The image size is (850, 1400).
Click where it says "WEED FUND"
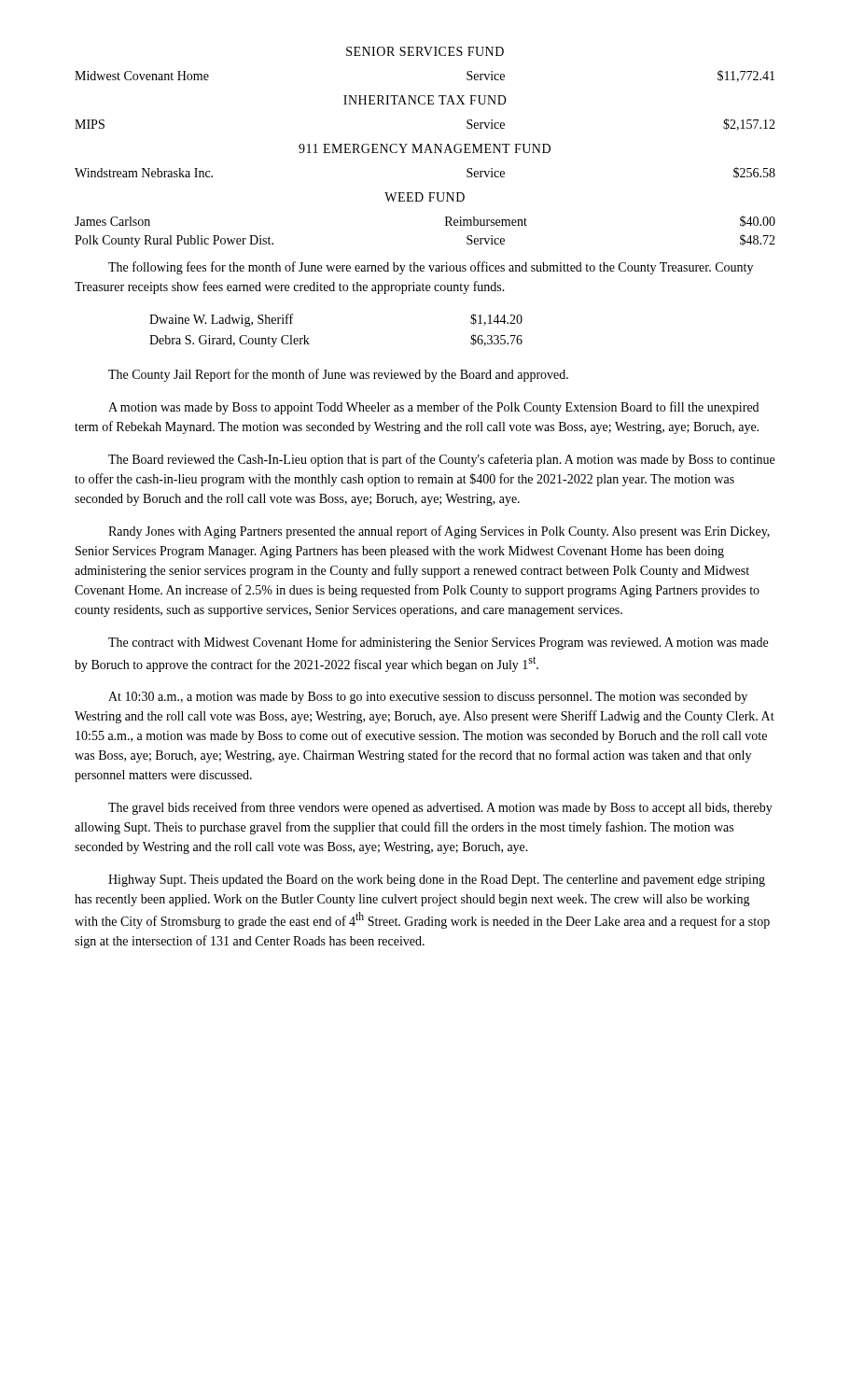click(425, 198)
